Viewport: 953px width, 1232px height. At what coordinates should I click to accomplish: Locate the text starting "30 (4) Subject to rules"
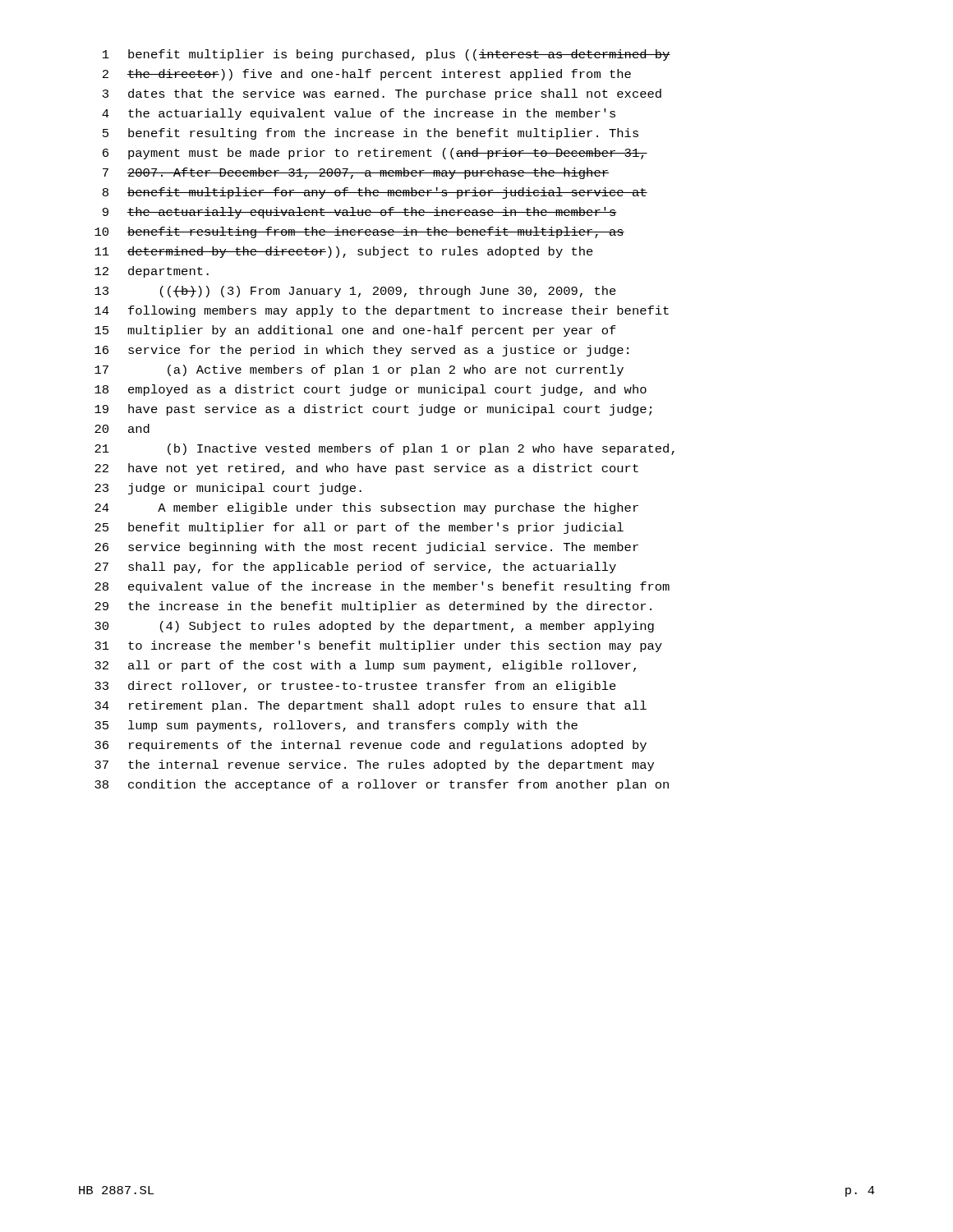coord(476,706)
